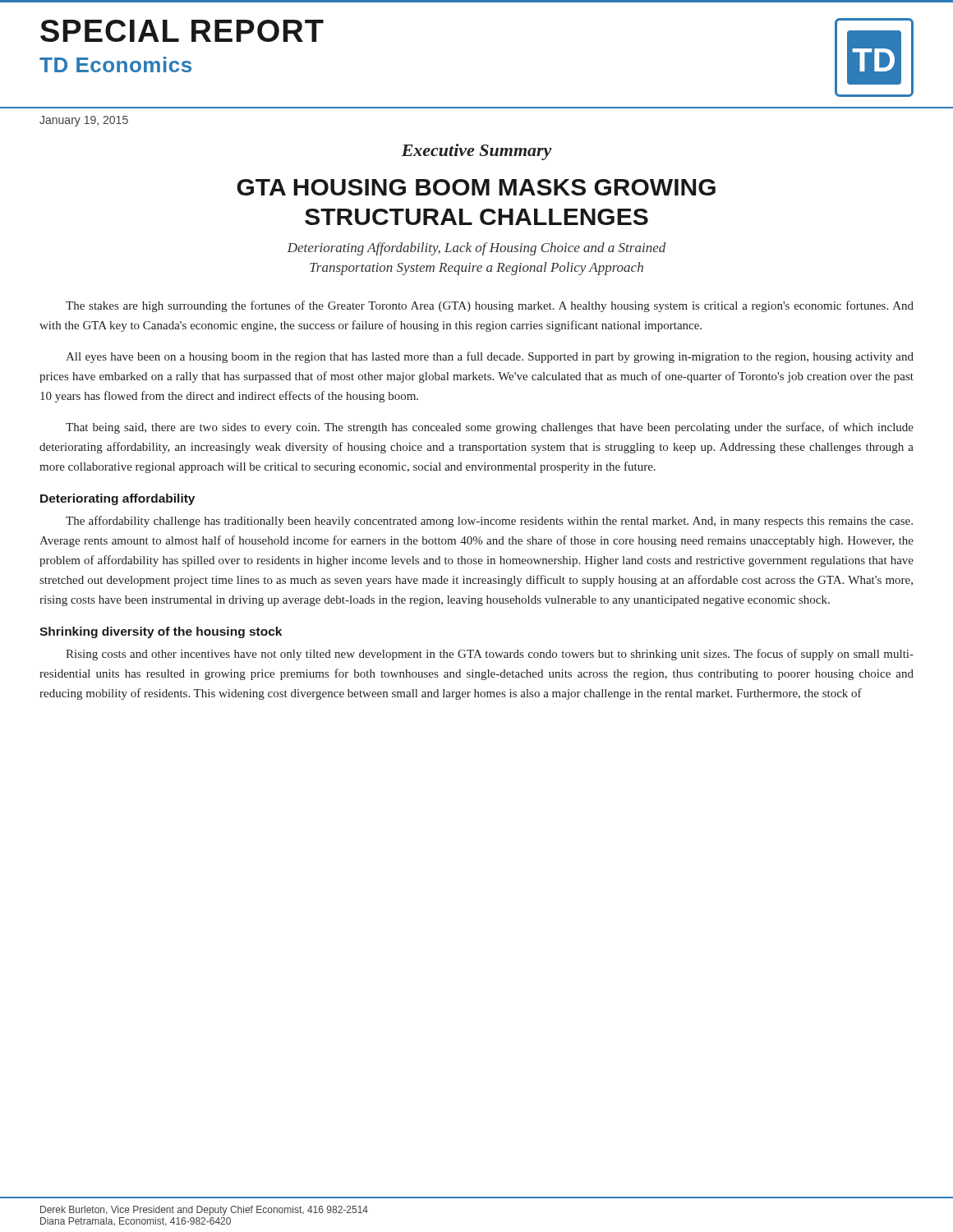Point to the element starting "That being said, there are"
The width and height of the screenshot is (953, 1232).
476,446
